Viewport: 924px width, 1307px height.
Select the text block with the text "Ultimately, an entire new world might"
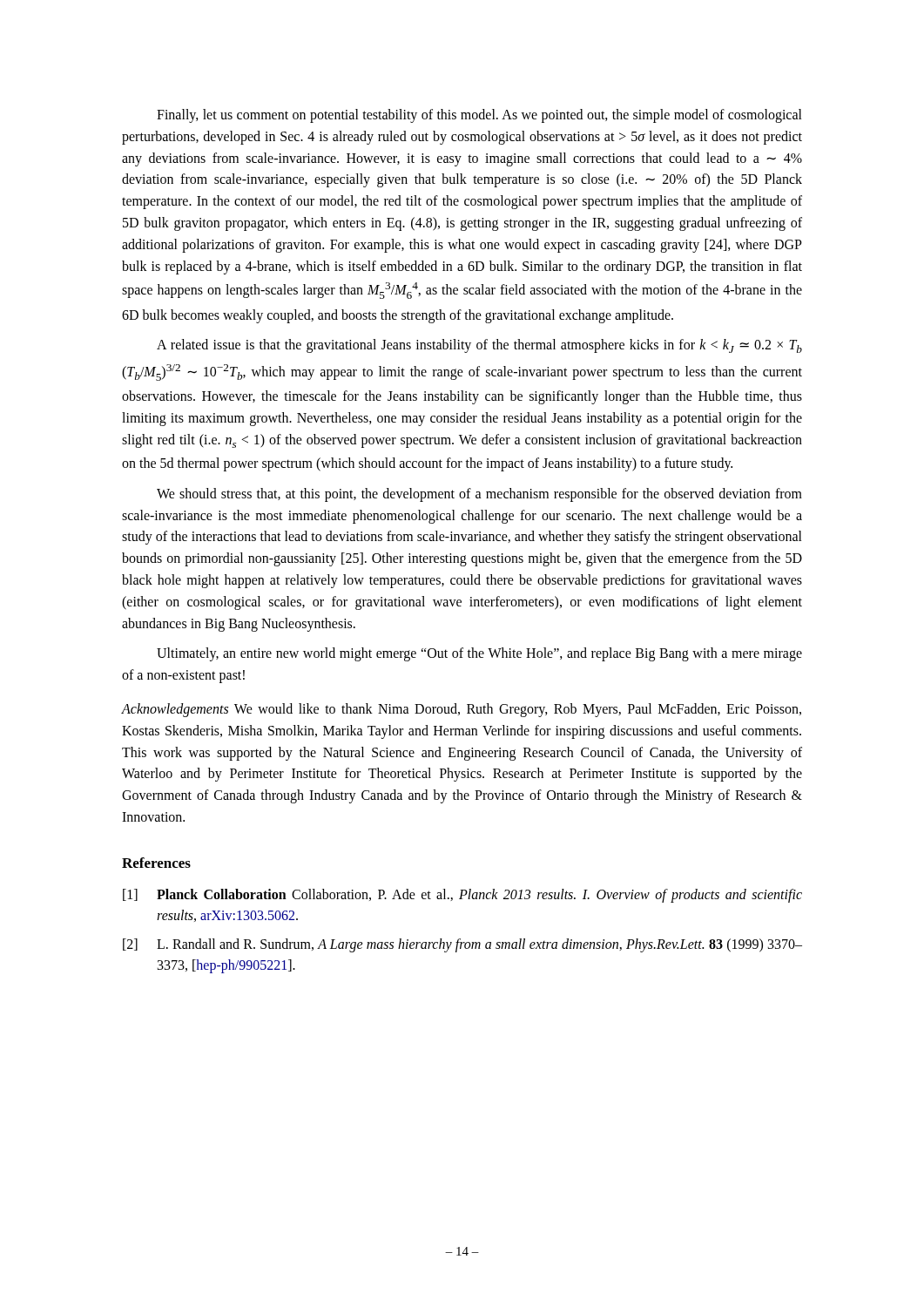pos(462,665)
